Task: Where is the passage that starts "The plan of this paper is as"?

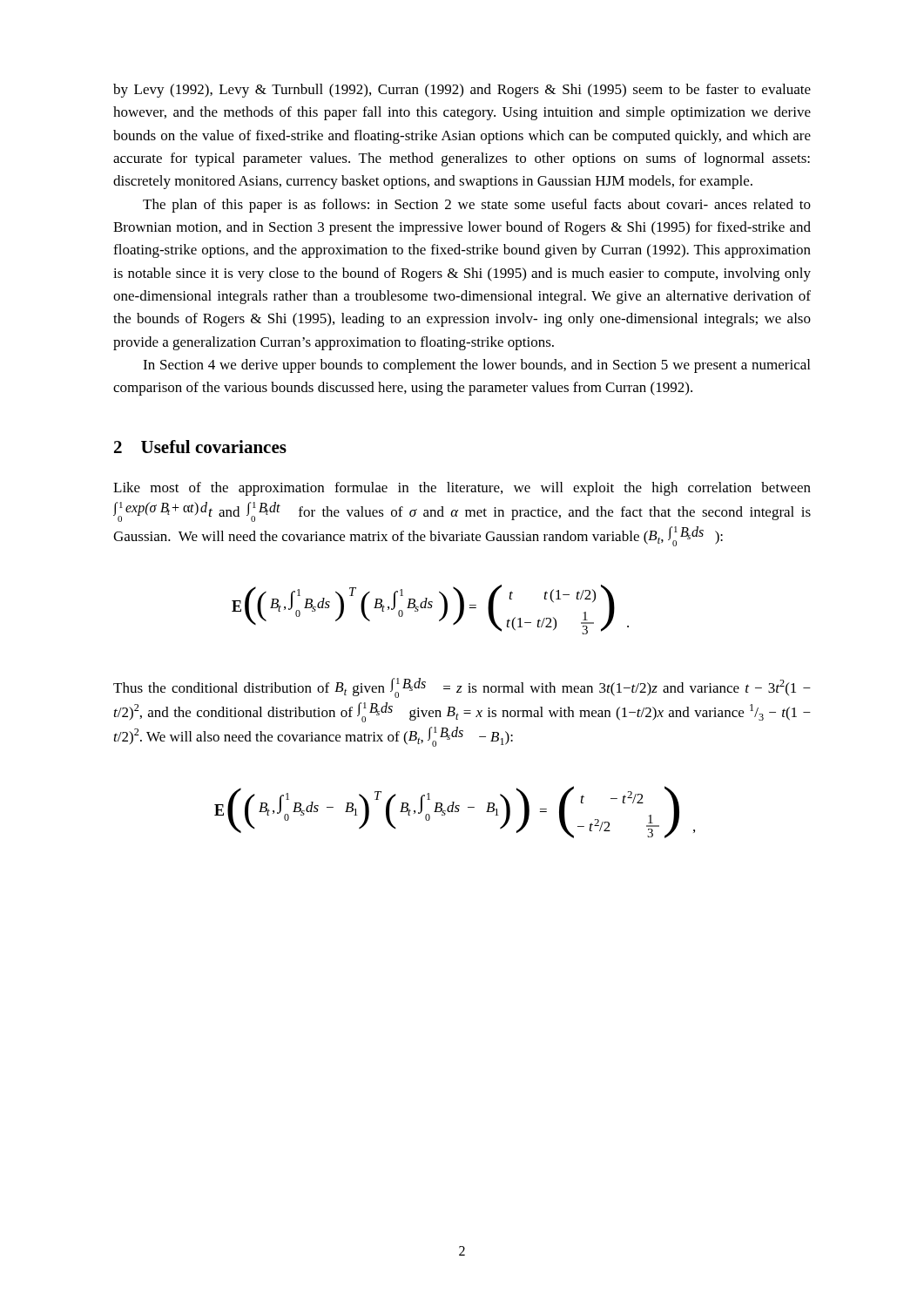Action: point(462,274)
